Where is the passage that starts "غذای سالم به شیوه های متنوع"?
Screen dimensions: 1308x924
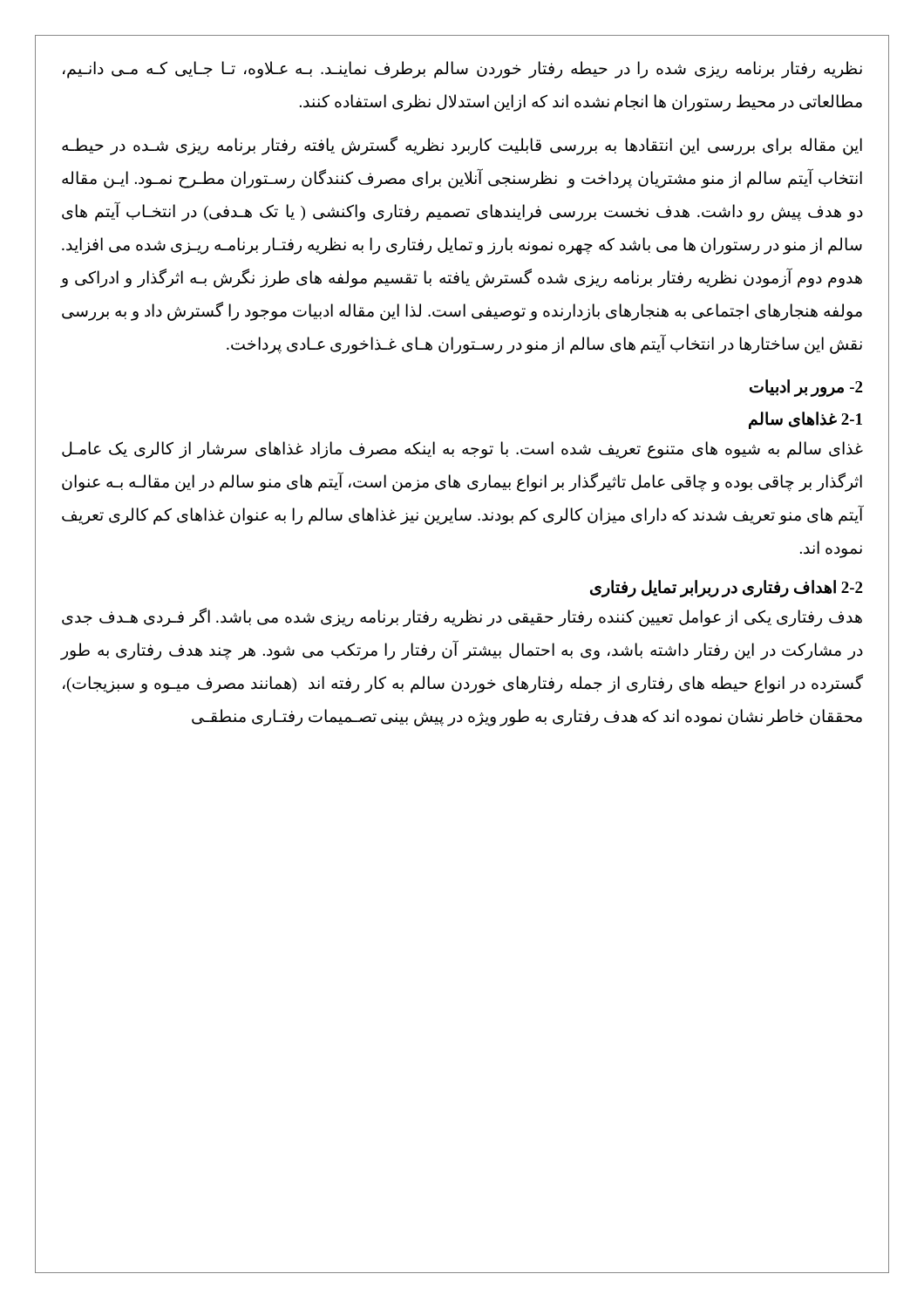[x=462, y=498]
